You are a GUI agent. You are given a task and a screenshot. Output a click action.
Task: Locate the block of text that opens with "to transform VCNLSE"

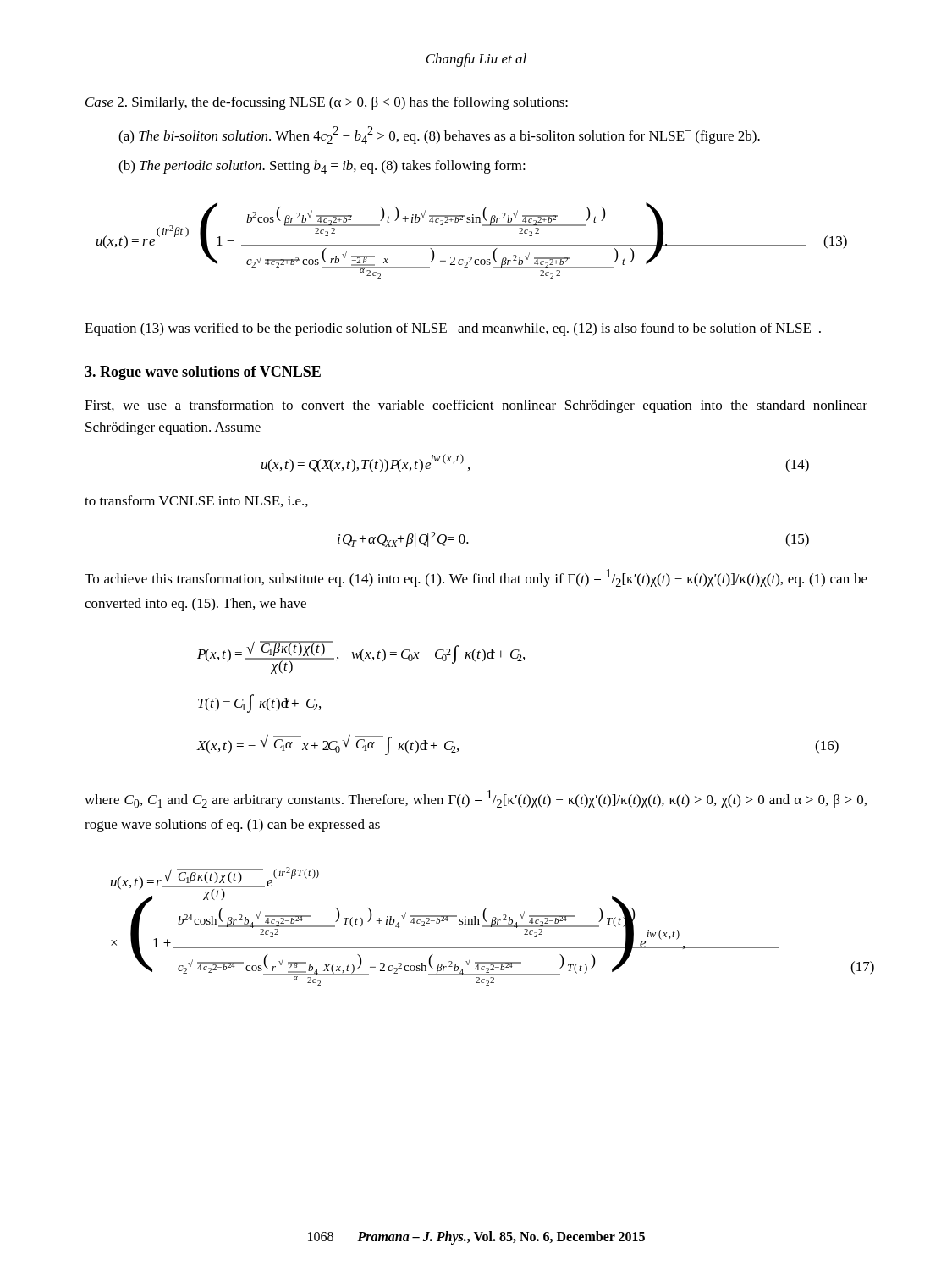pos(197,501)
